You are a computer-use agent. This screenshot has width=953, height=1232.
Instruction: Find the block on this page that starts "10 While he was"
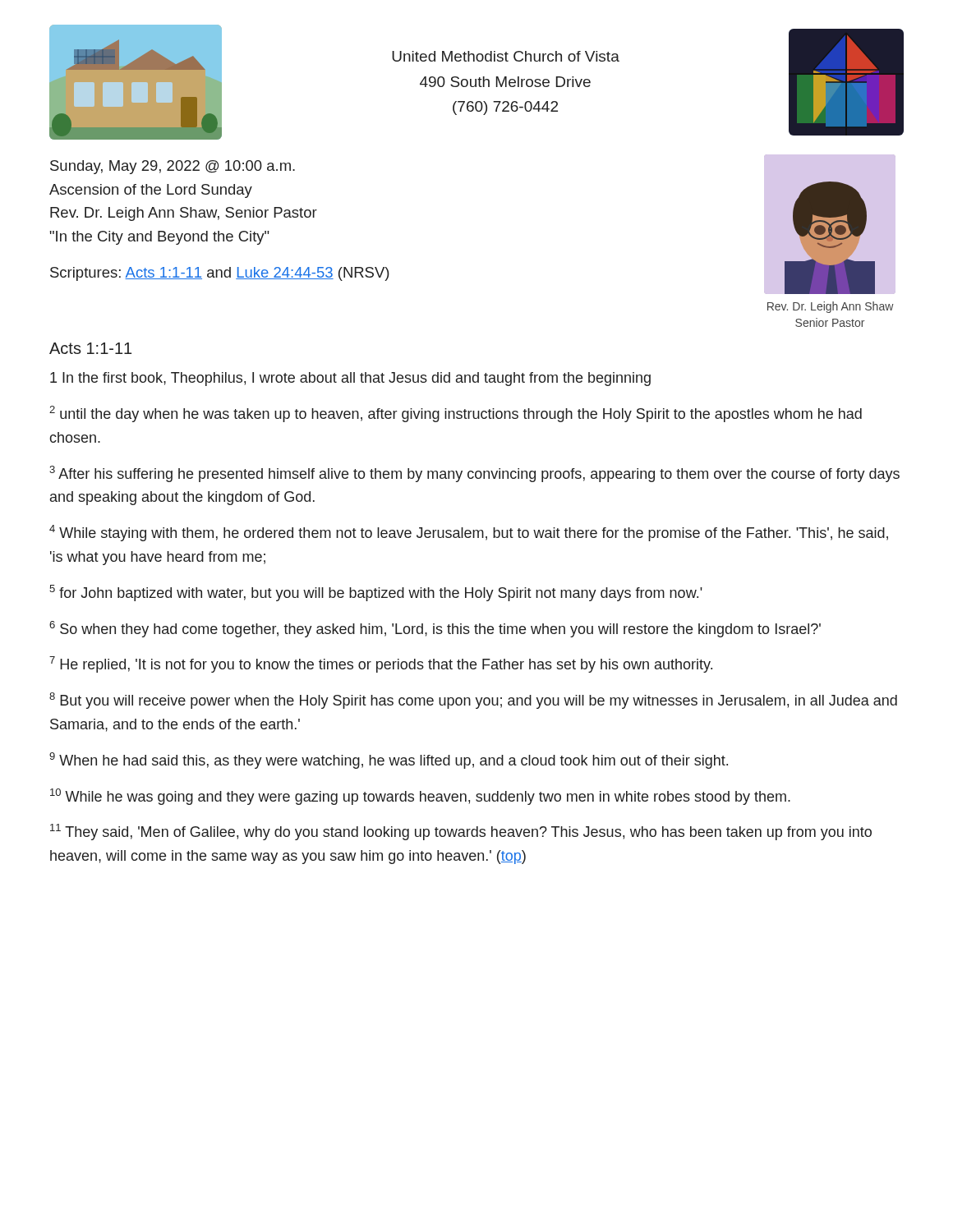[x=420, y=795]
